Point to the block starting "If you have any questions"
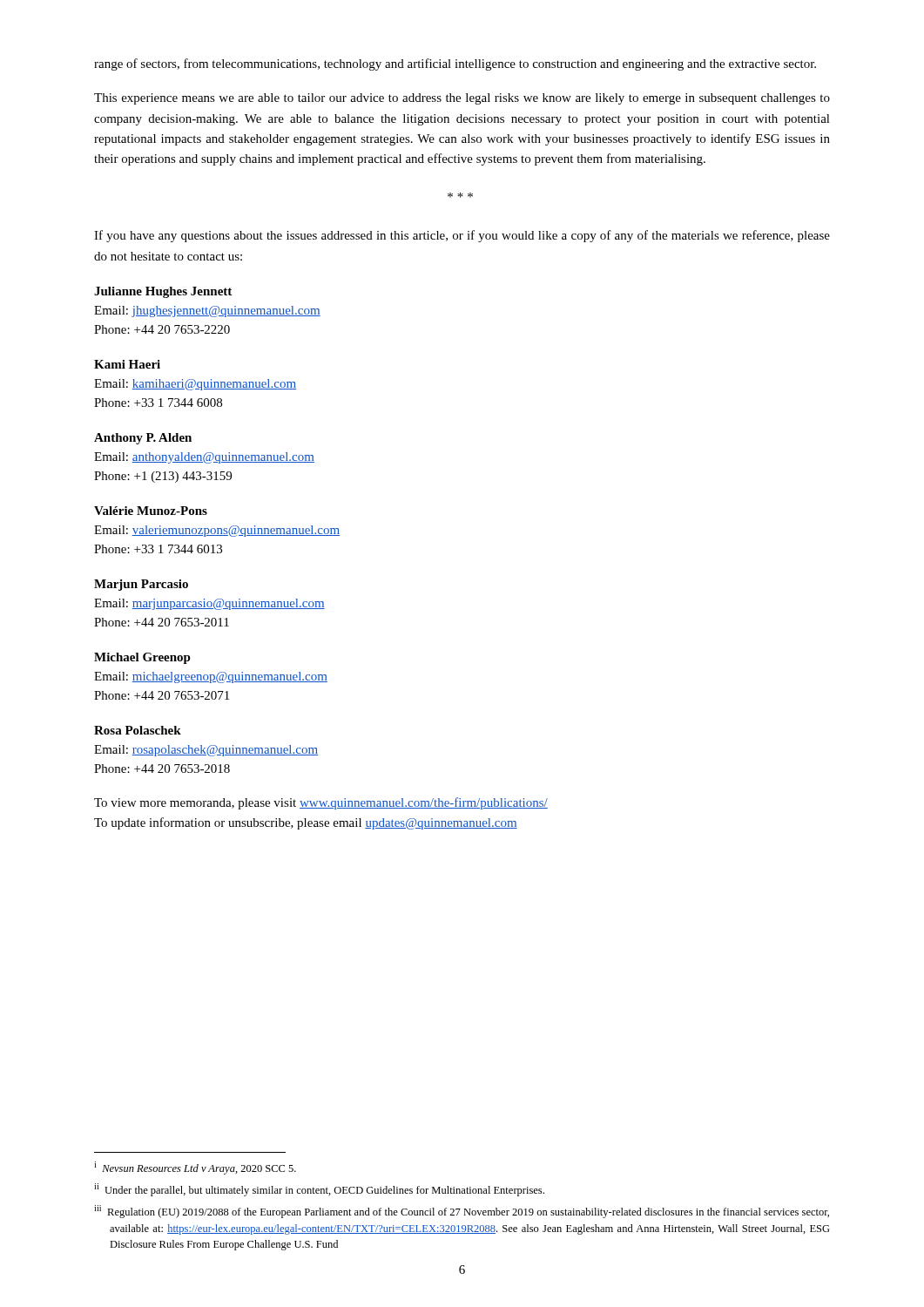 click(x=462, y=246)
